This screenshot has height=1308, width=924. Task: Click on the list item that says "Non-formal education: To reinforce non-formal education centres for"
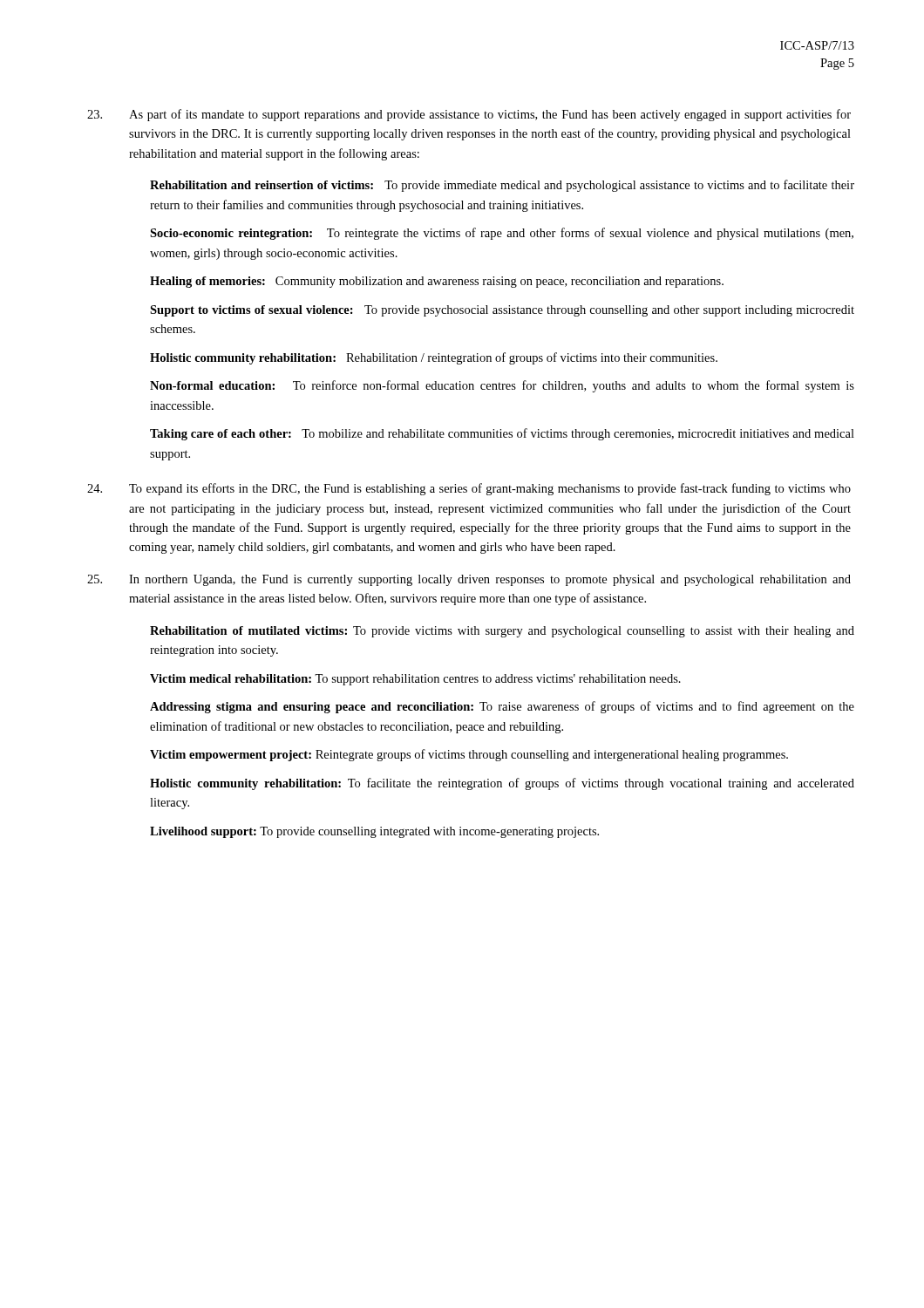[x=502, y=395]
